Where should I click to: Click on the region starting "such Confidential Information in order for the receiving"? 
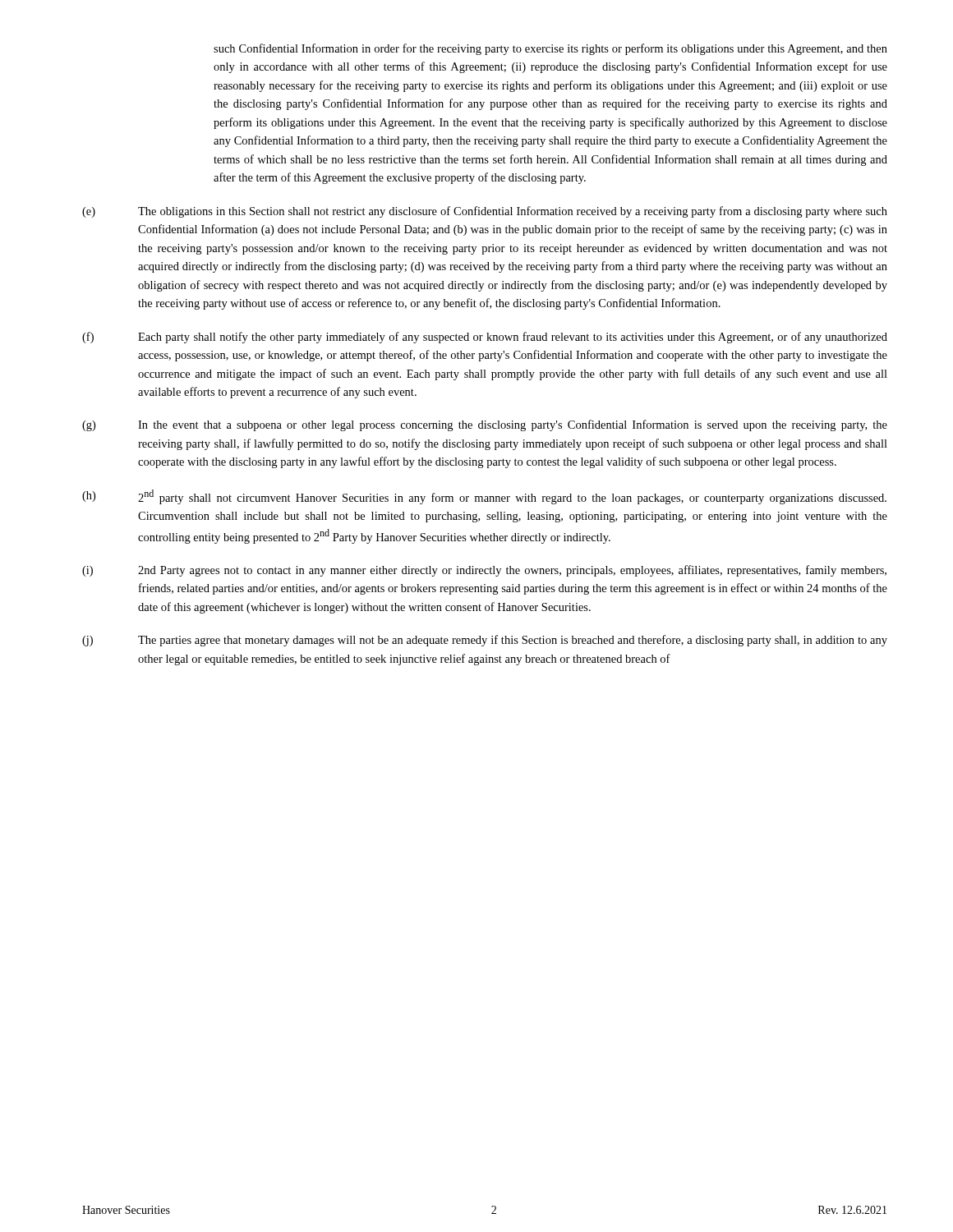click(x=550, y=113)
